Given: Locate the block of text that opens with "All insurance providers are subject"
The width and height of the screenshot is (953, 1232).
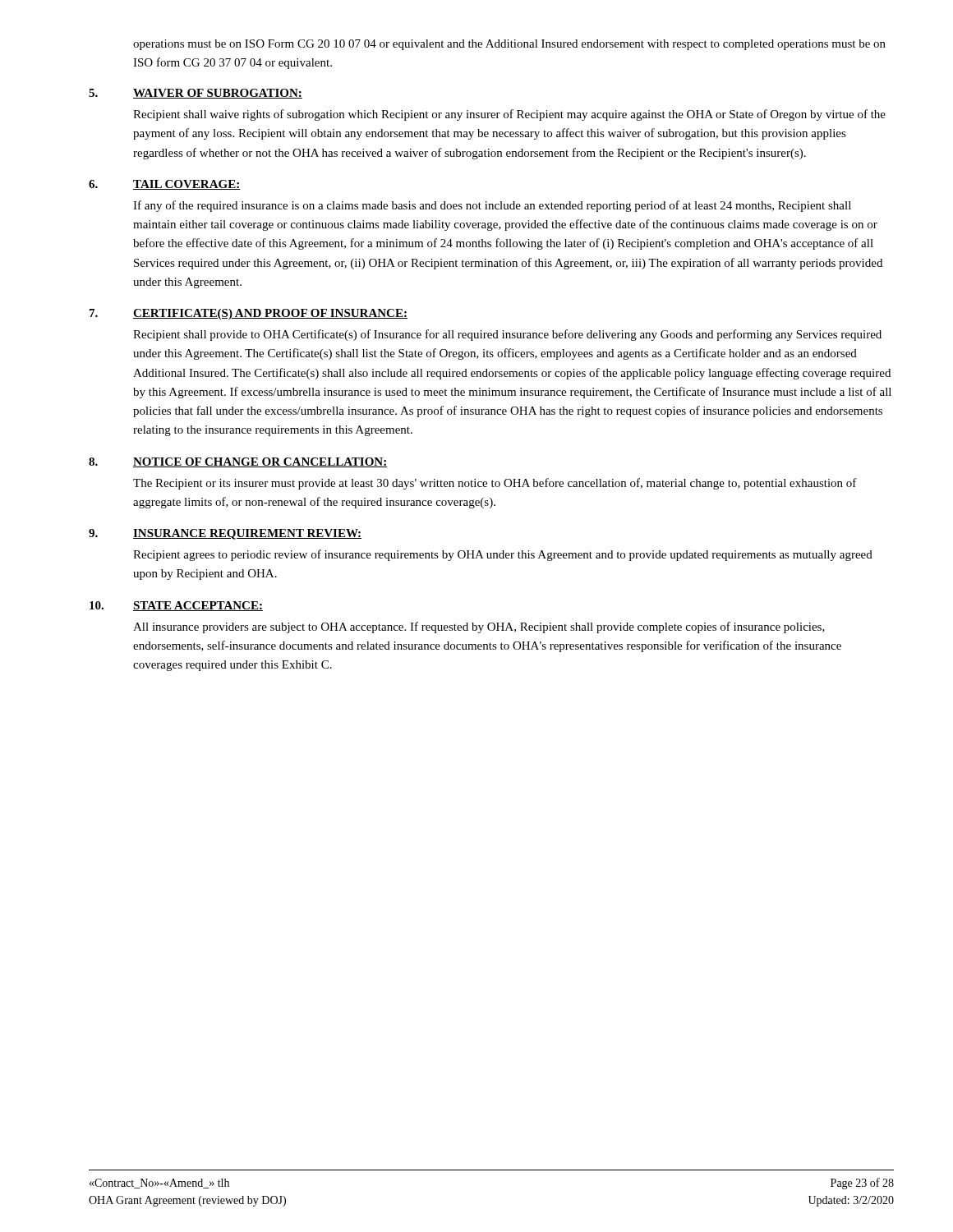Looking at the screenshot, I should [x=487, y=645].
